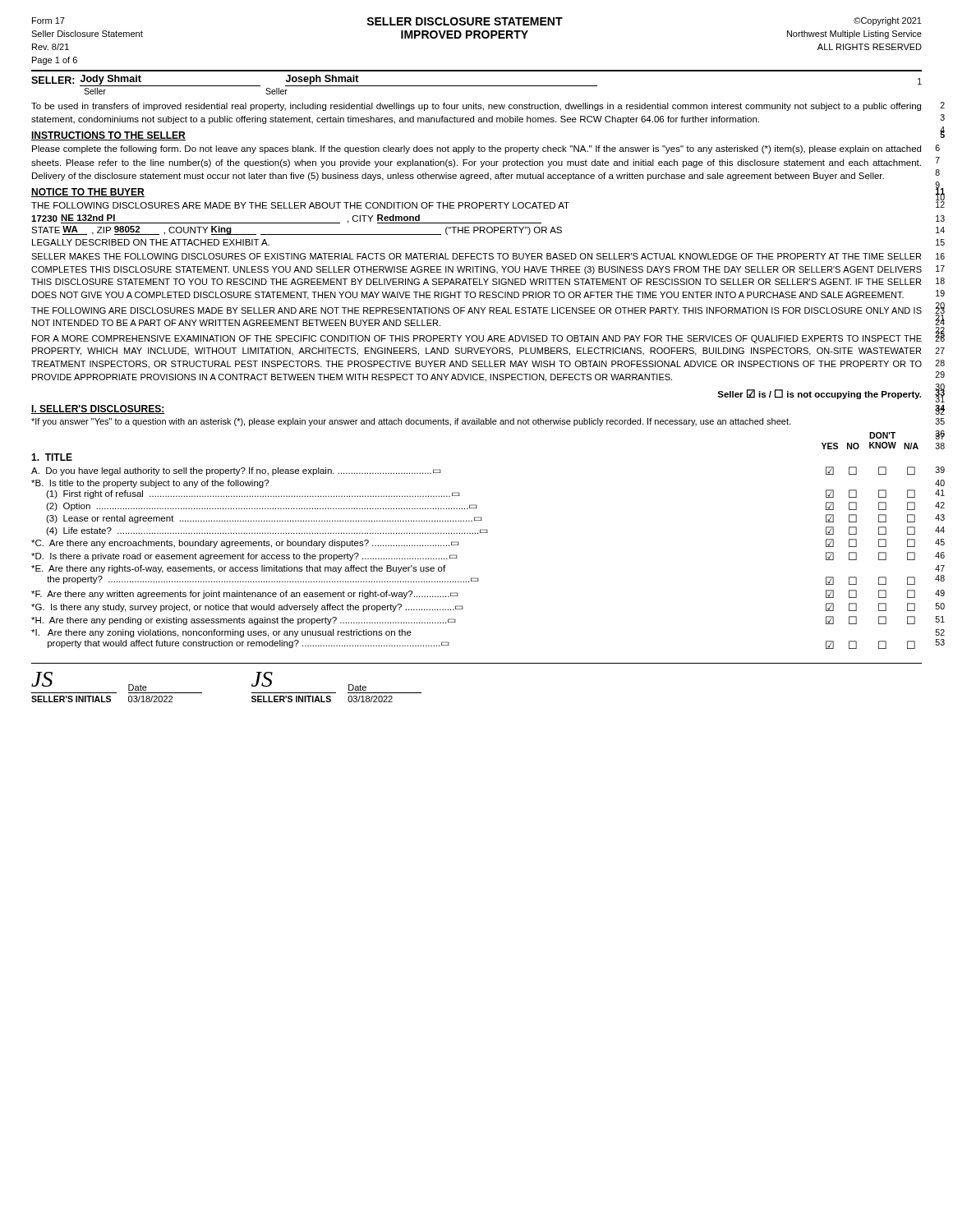Find the text block starting "THE FOLLOWING DISCLOSURES ARE MADE BY THE SELLER"
The width and height of the screenshot is (953, 1232).
(476, 205)
